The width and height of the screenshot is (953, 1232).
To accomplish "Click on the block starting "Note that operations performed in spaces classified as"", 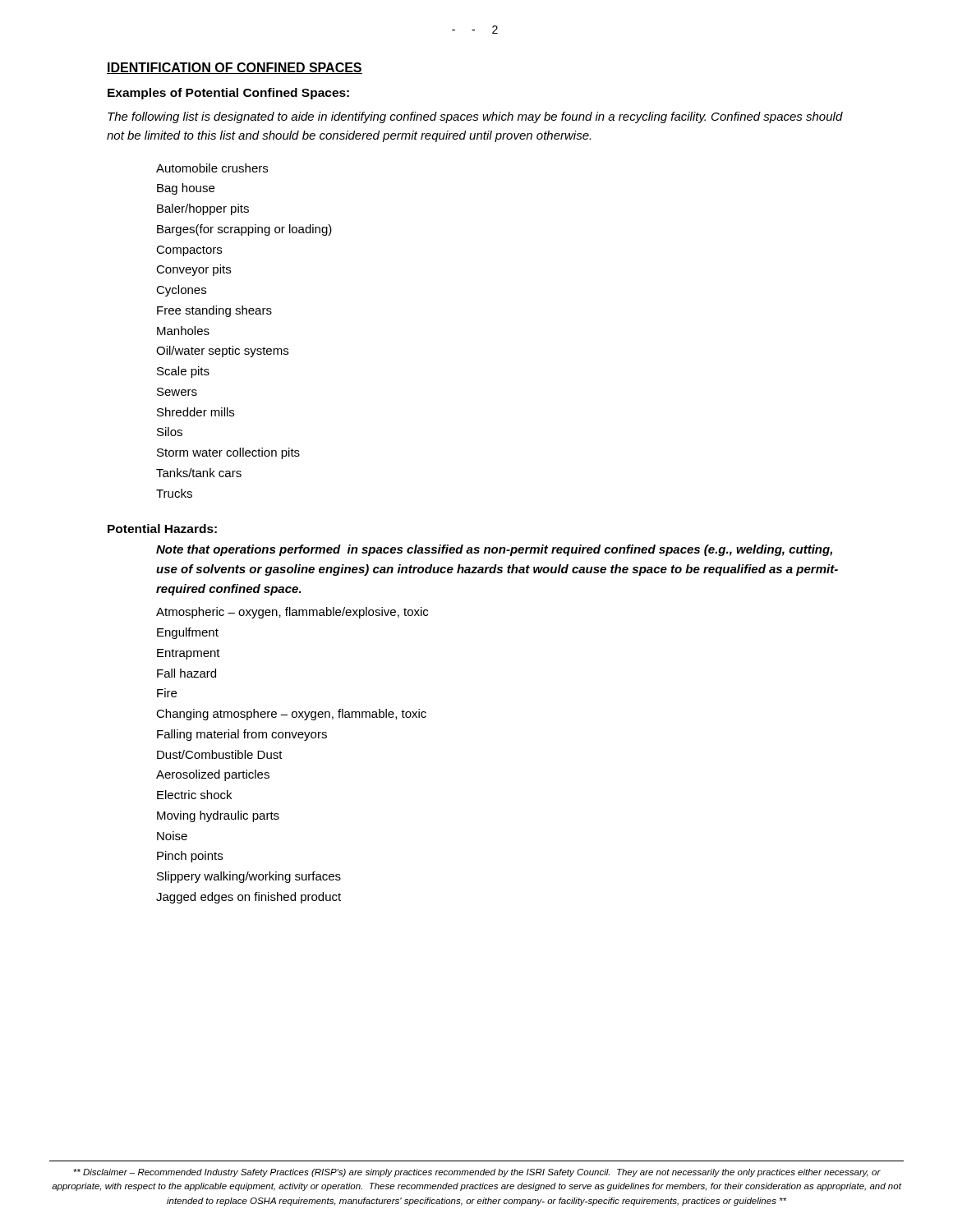I will click(x=497, y=569).
